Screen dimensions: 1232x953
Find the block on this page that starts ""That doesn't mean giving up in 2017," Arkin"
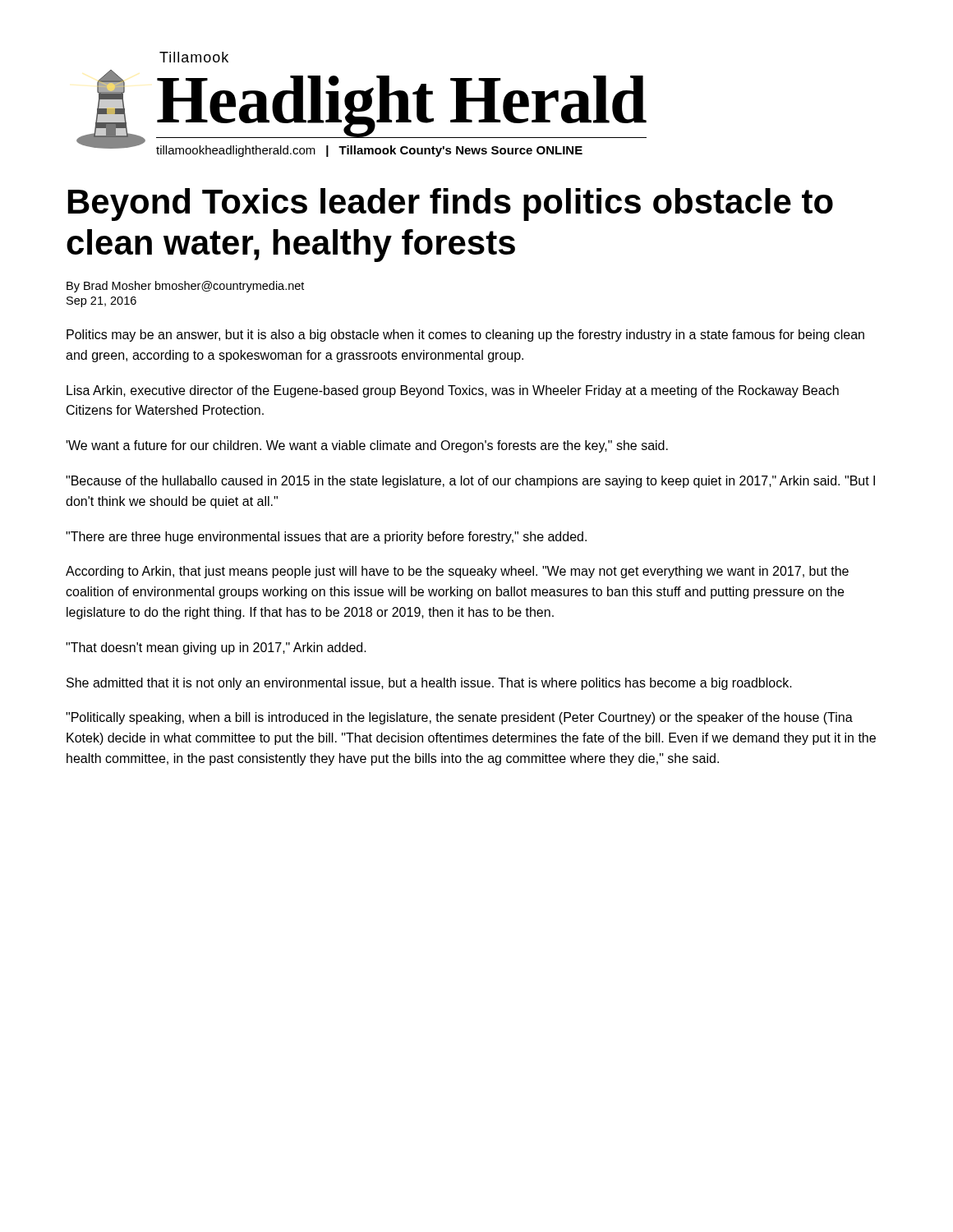[216, 647]
